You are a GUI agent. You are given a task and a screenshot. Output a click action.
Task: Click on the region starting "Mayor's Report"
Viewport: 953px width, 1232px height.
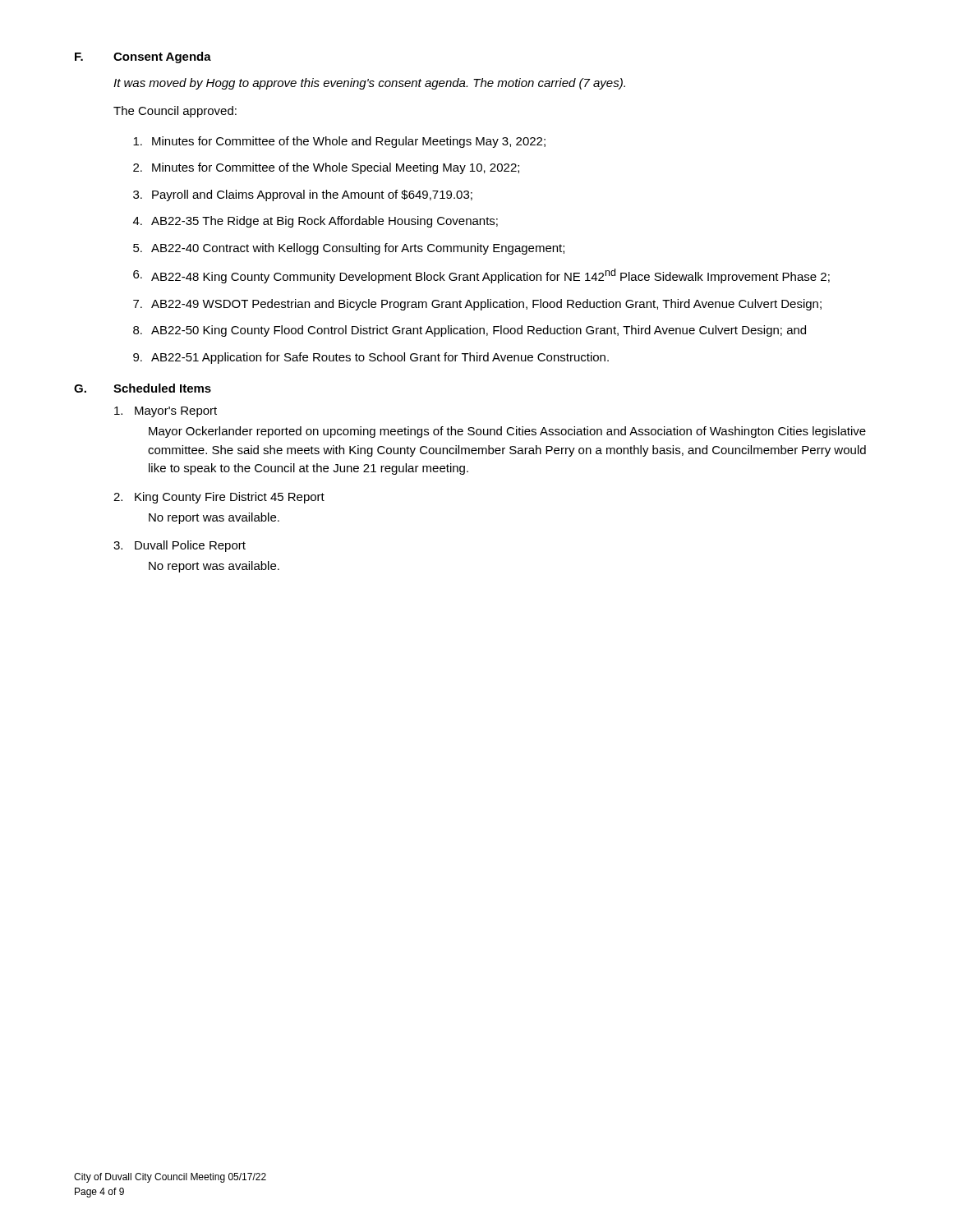tap(165, 410)
